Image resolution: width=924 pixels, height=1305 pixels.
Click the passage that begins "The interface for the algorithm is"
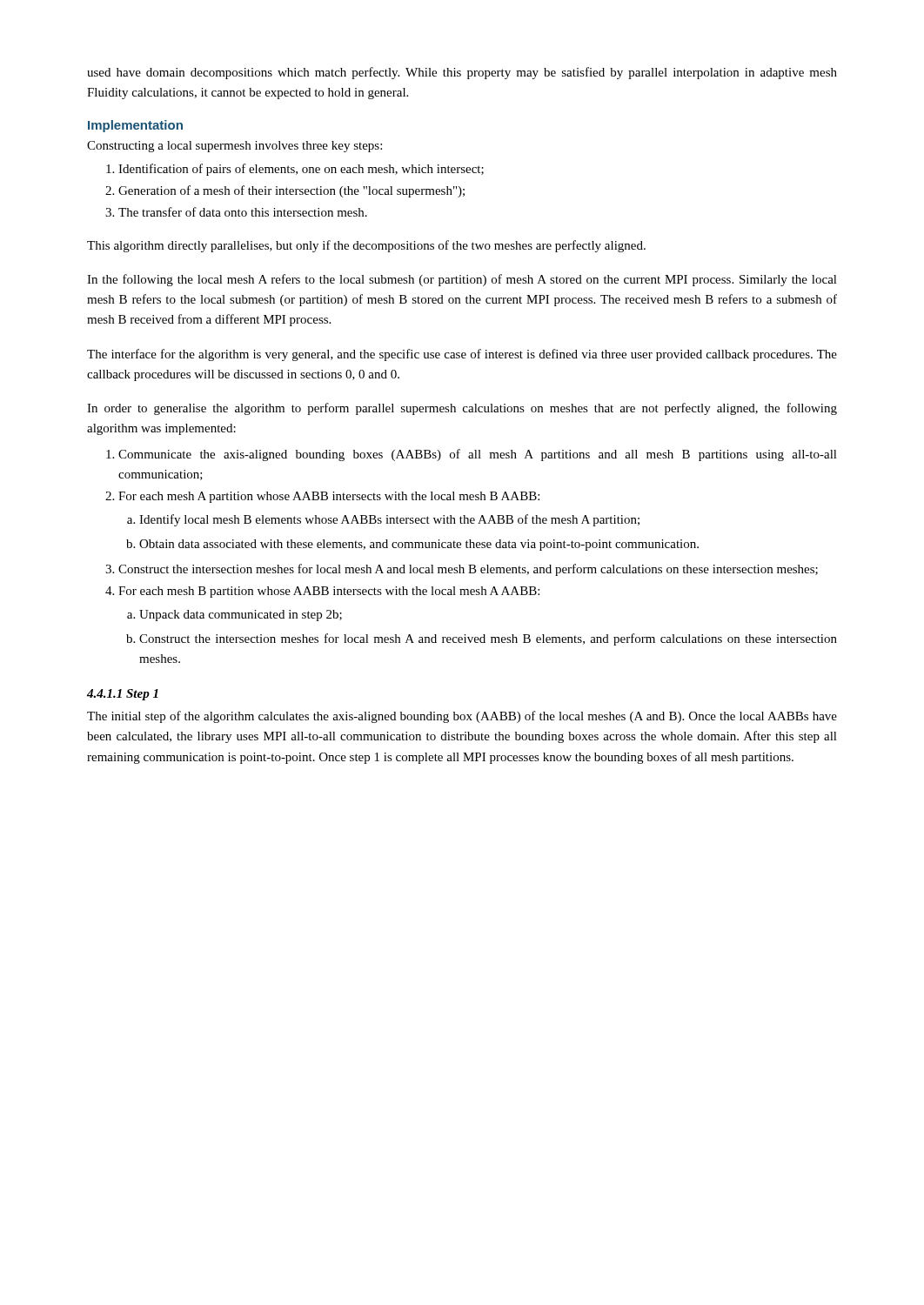click(462, 364)
